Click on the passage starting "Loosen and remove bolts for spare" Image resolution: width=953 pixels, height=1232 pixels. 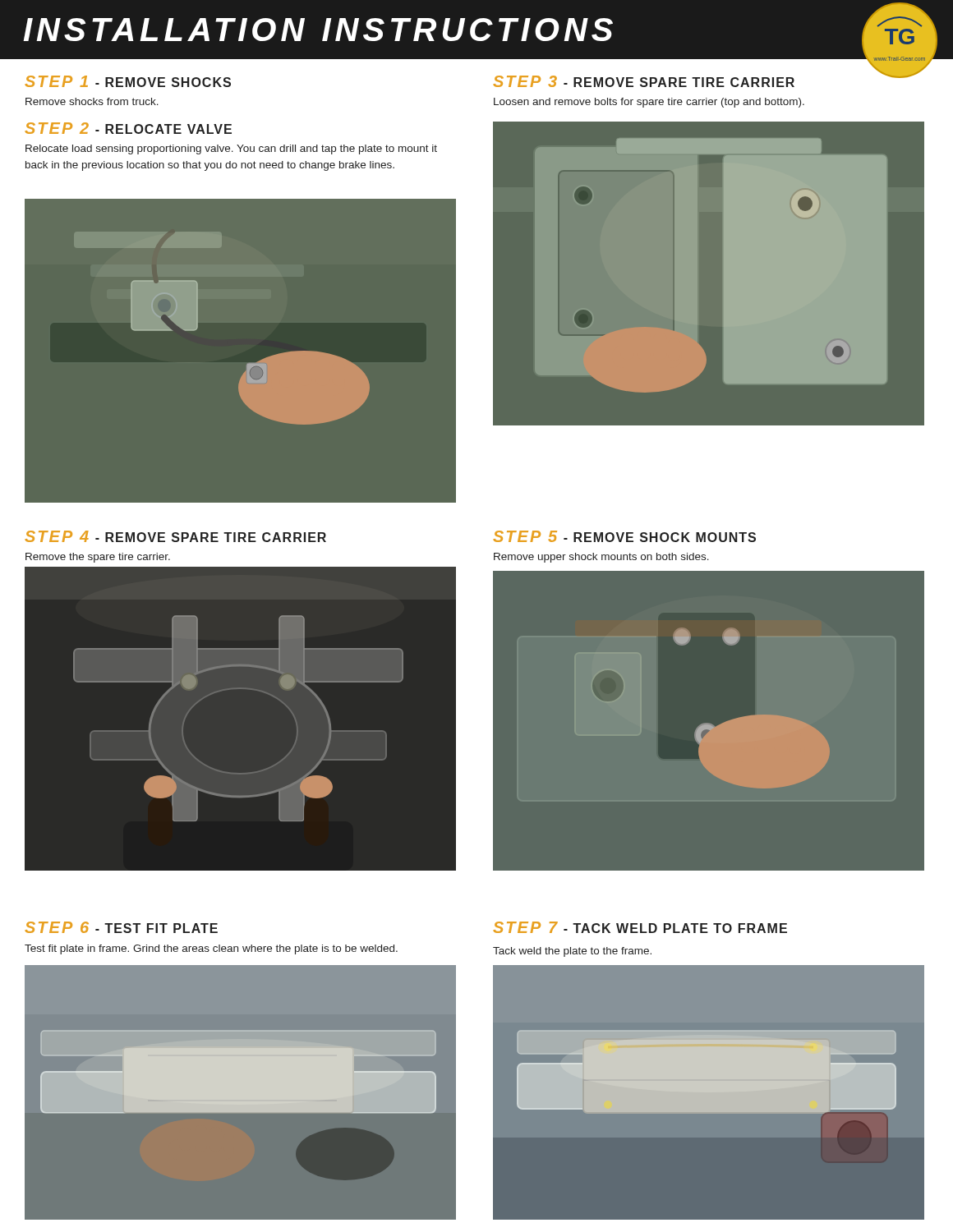[649, 101]
